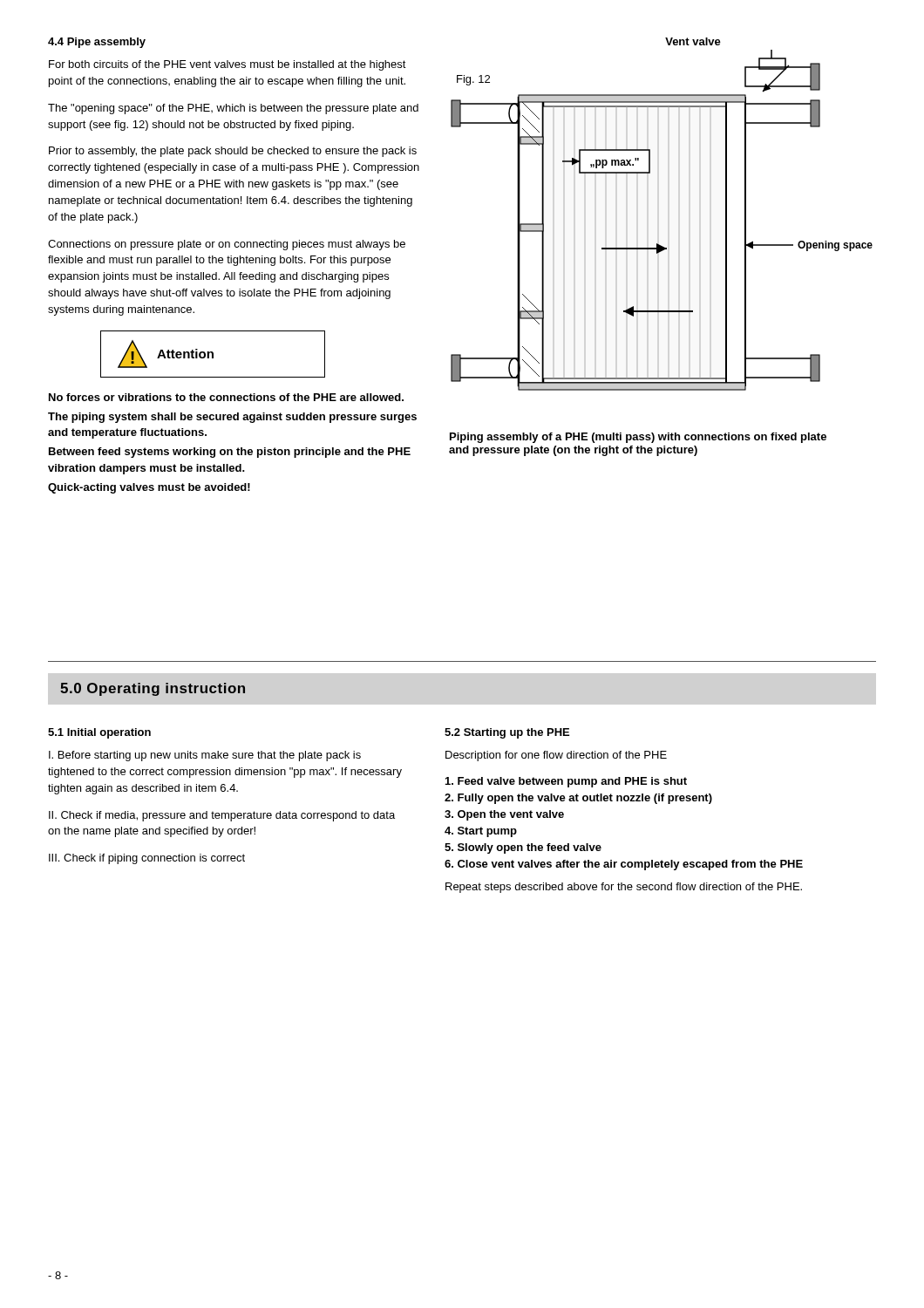The image size is (924, 1308).
Task: Click on the text with the text "Vent valve"
Action: tap(693, 41)
